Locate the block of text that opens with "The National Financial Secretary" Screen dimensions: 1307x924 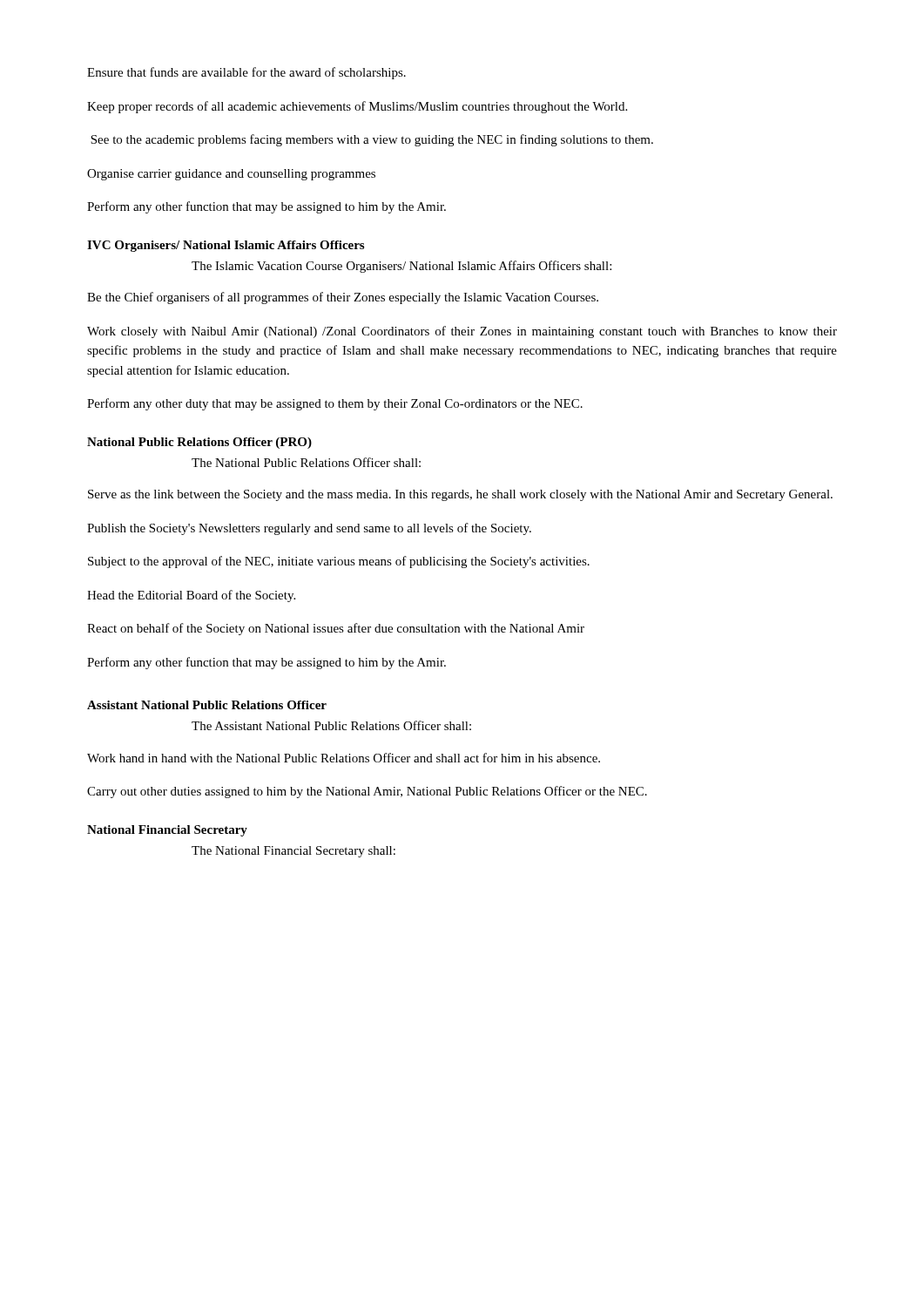pyautogui.click(x=294, y=850)
